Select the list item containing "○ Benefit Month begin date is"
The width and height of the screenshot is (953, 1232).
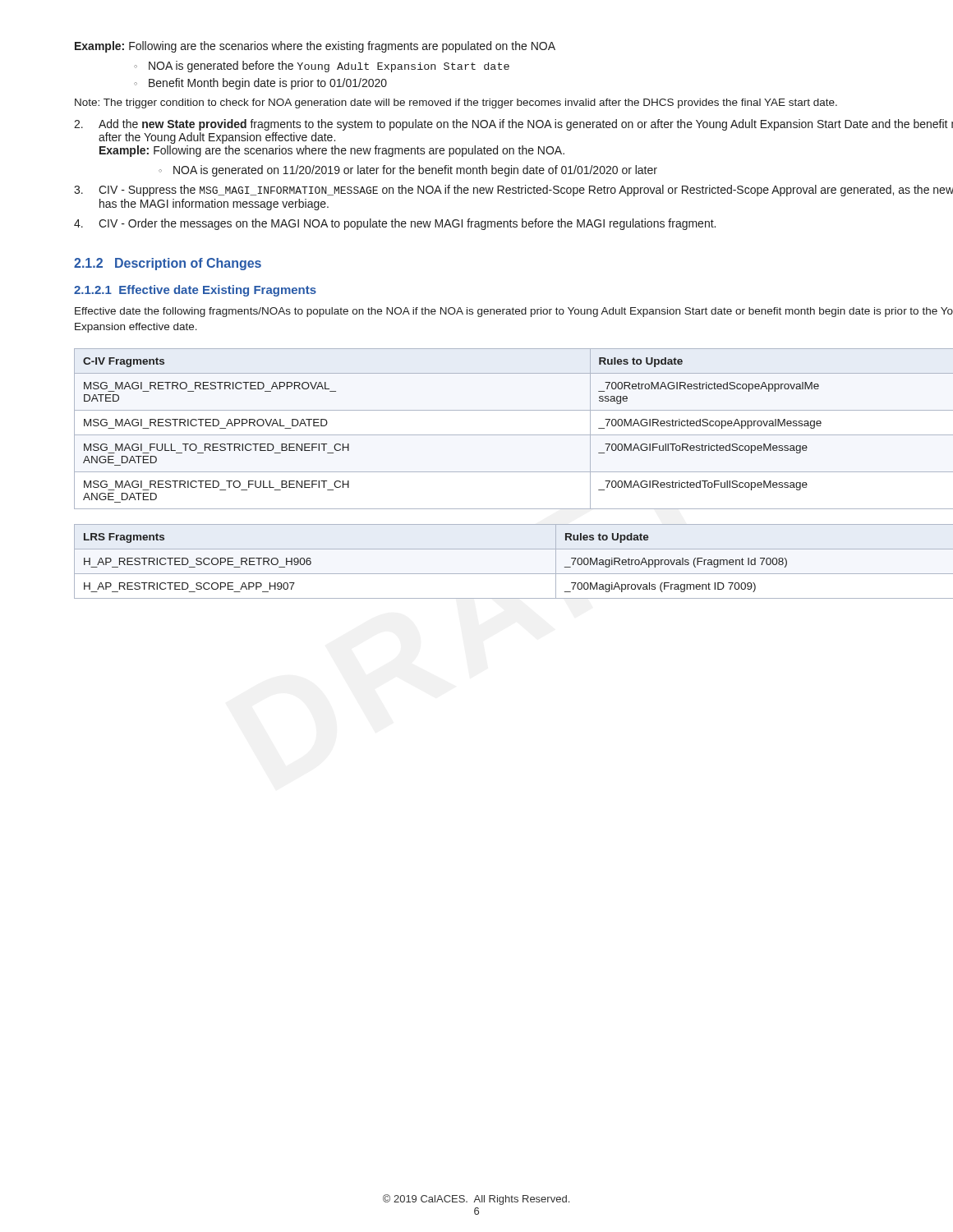coord(255,83)
